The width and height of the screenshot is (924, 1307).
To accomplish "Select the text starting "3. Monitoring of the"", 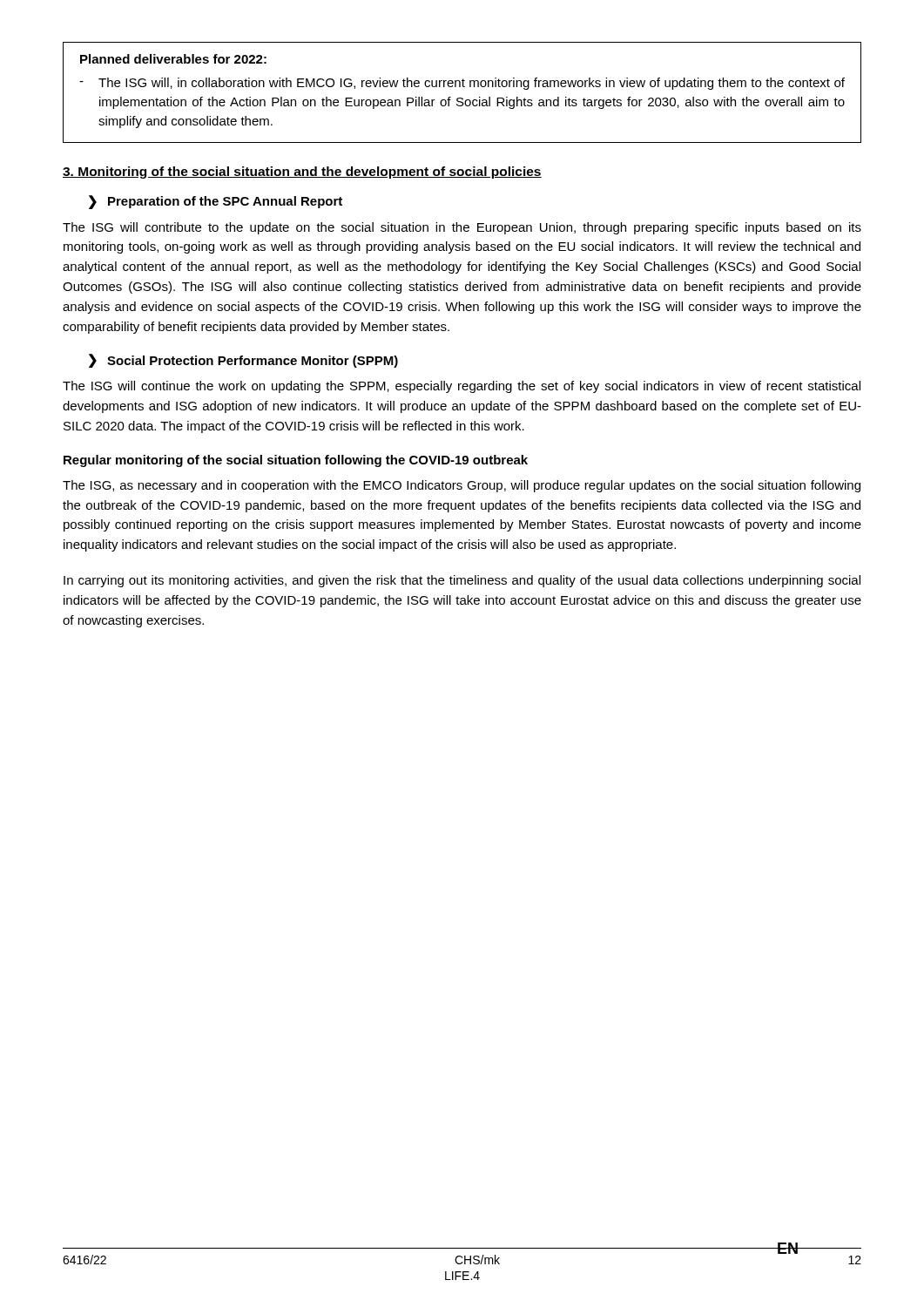I will click(302, 171).
